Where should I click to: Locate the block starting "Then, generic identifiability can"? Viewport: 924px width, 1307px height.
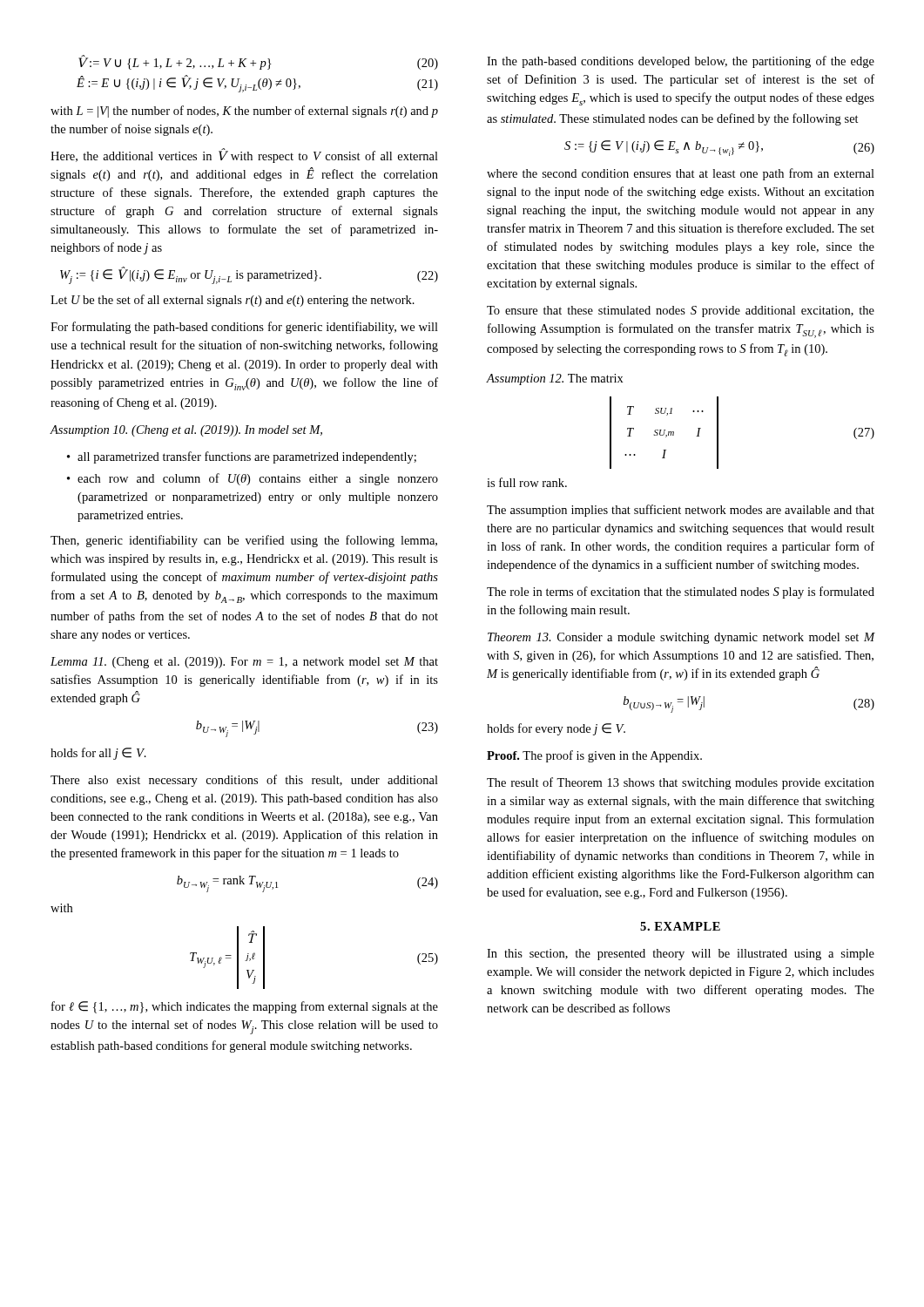244,587
